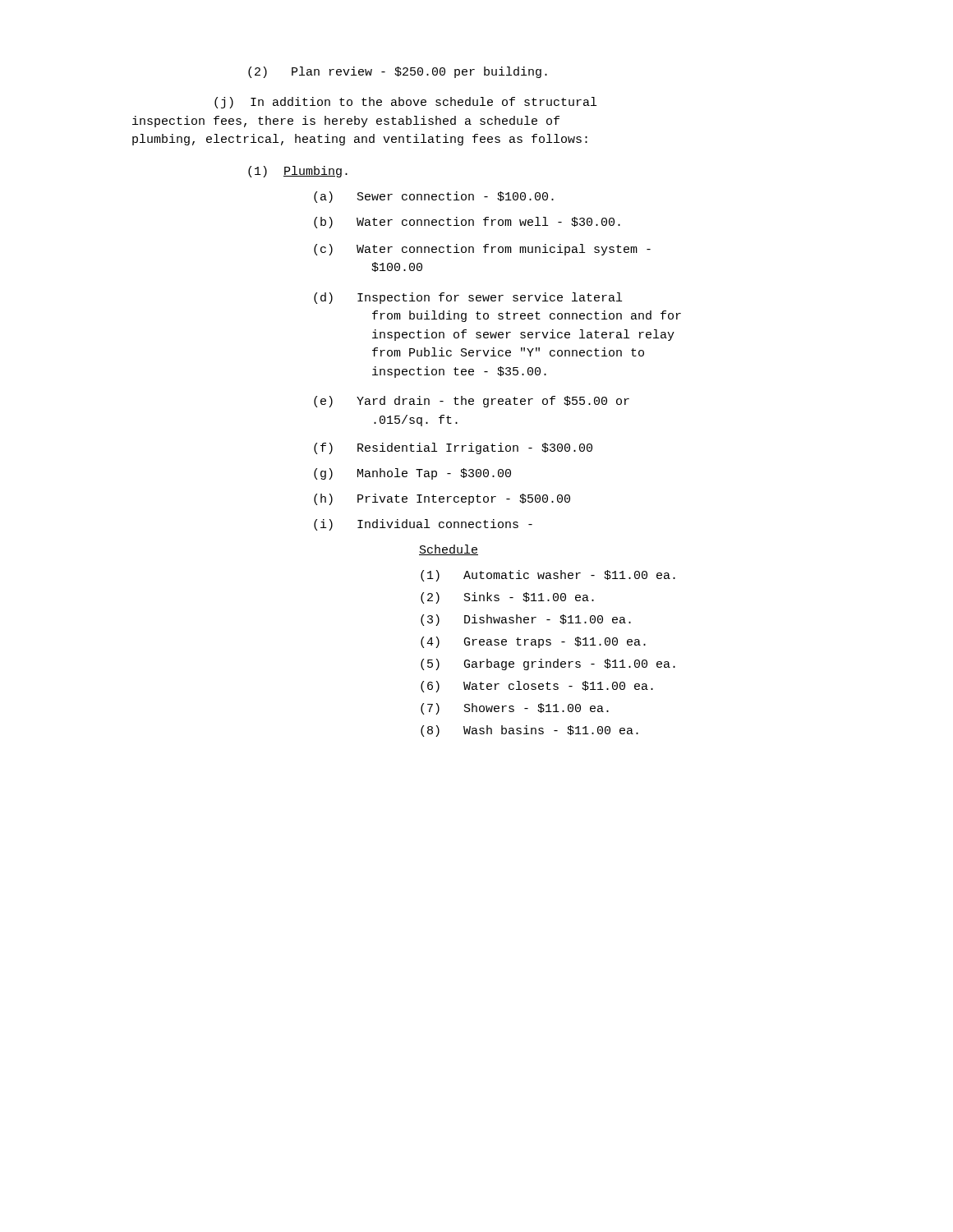
Task: Locate the element starting "(2) Sinks - $11.00 ea."
Action: [508, 598]
